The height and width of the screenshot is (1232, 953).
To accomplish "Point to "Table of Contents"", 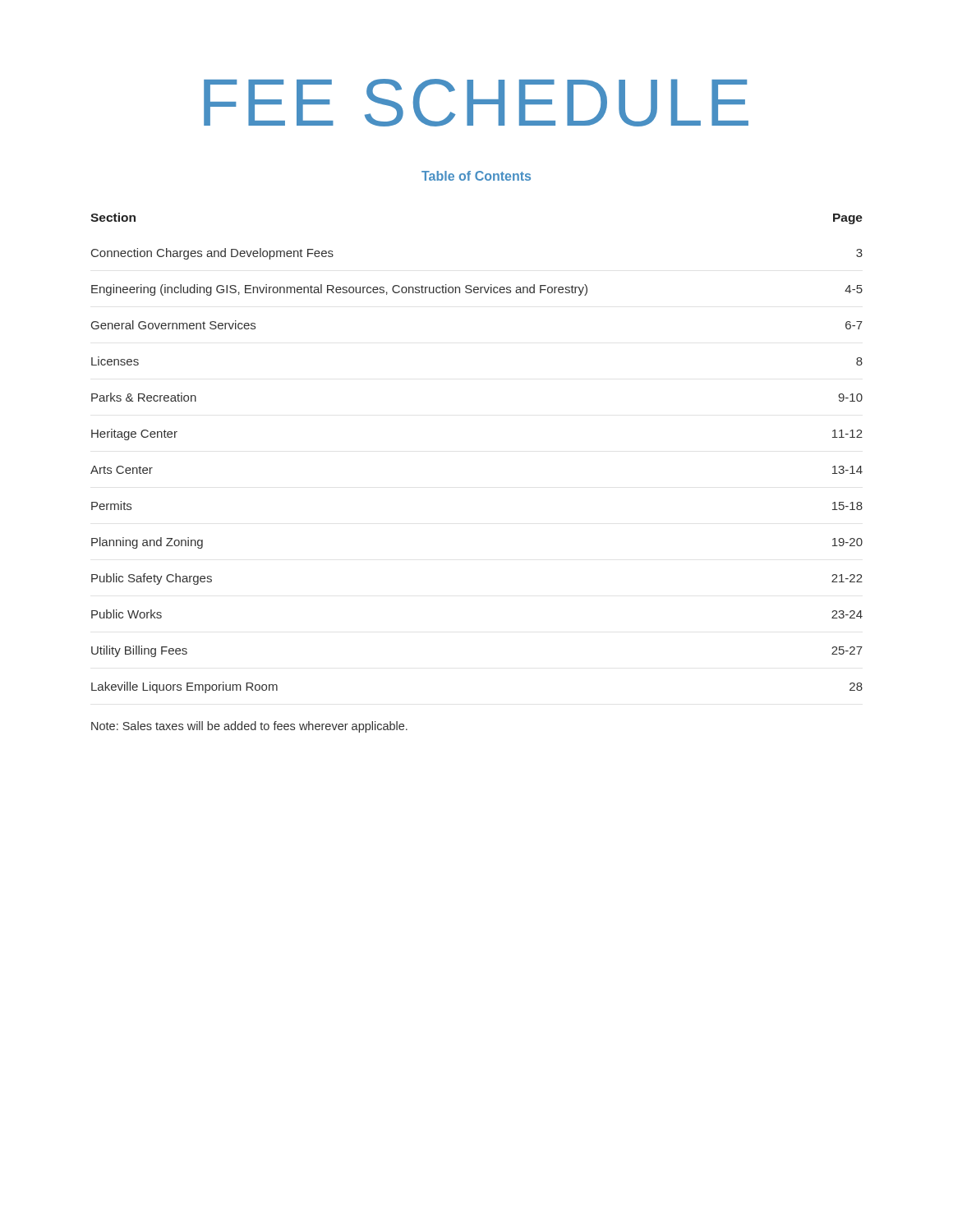I will 476,176.
